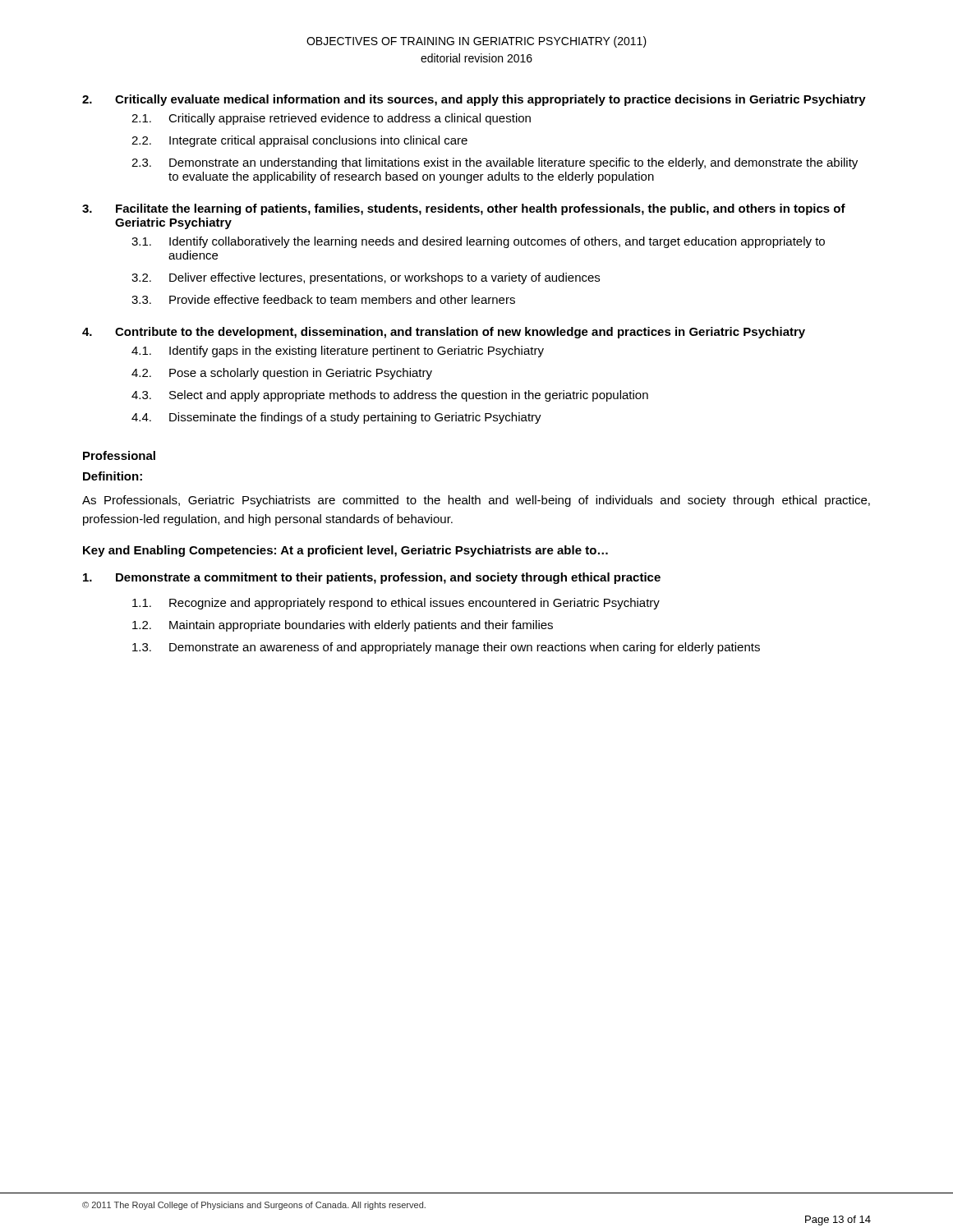Locate the list item that reads "3.3. Provide effective"
Screen dimensions: 1232x953
[x=501, y=299]
